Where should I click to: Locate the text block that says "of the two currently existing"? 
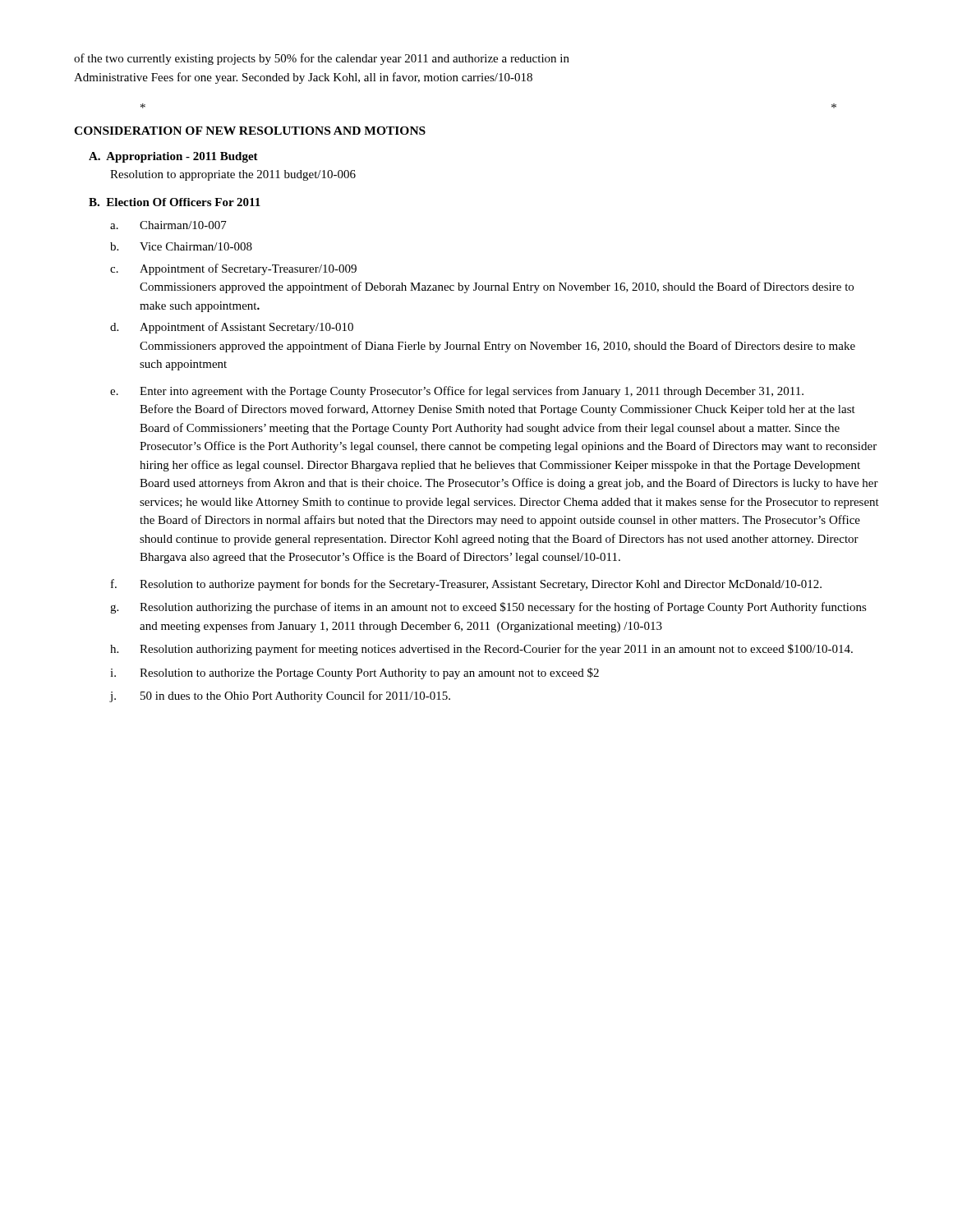[x=322, y=68]
